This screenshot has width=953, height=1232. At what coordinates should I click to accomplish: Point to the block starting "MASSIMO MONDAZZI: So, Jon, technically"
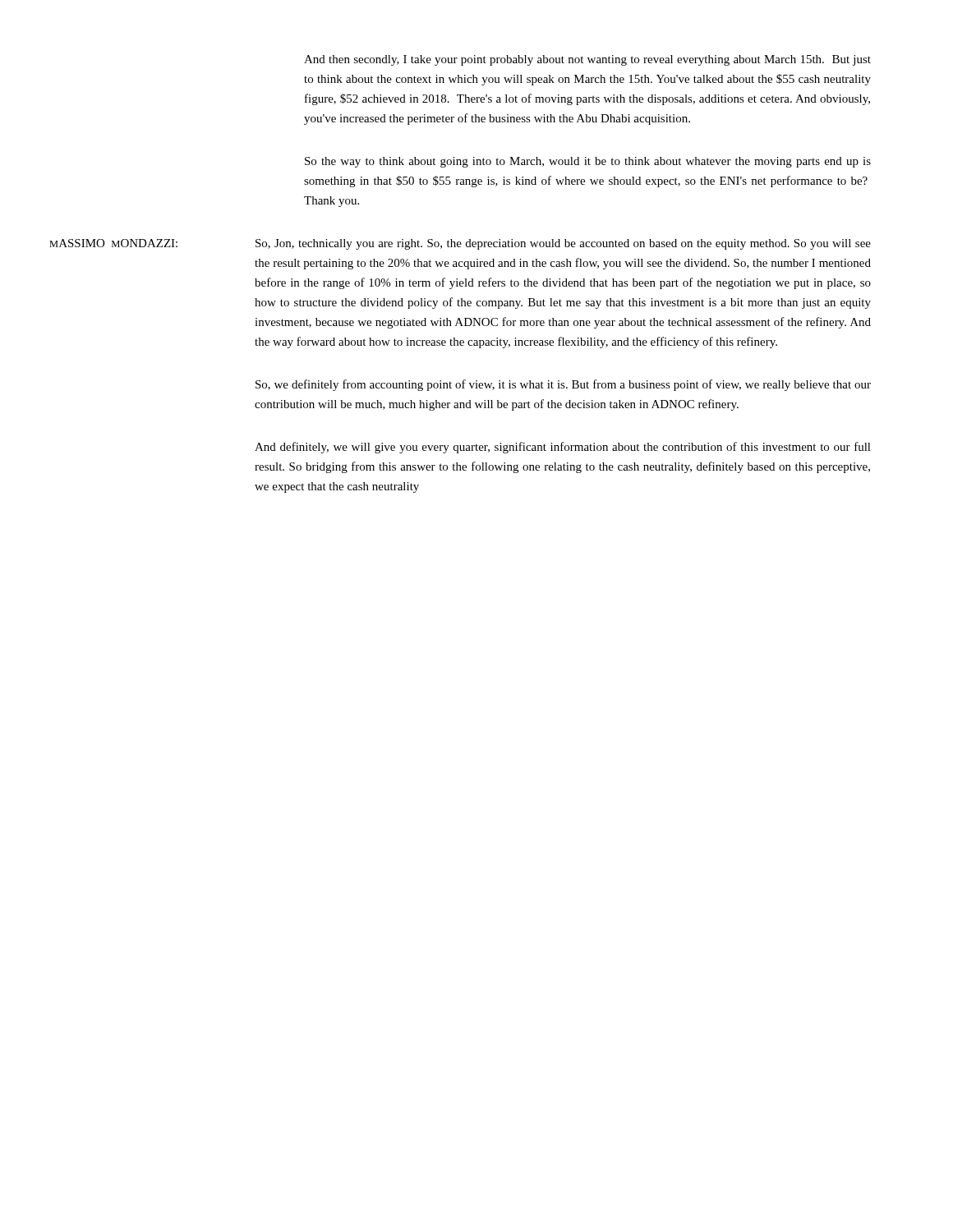[460, 244]
